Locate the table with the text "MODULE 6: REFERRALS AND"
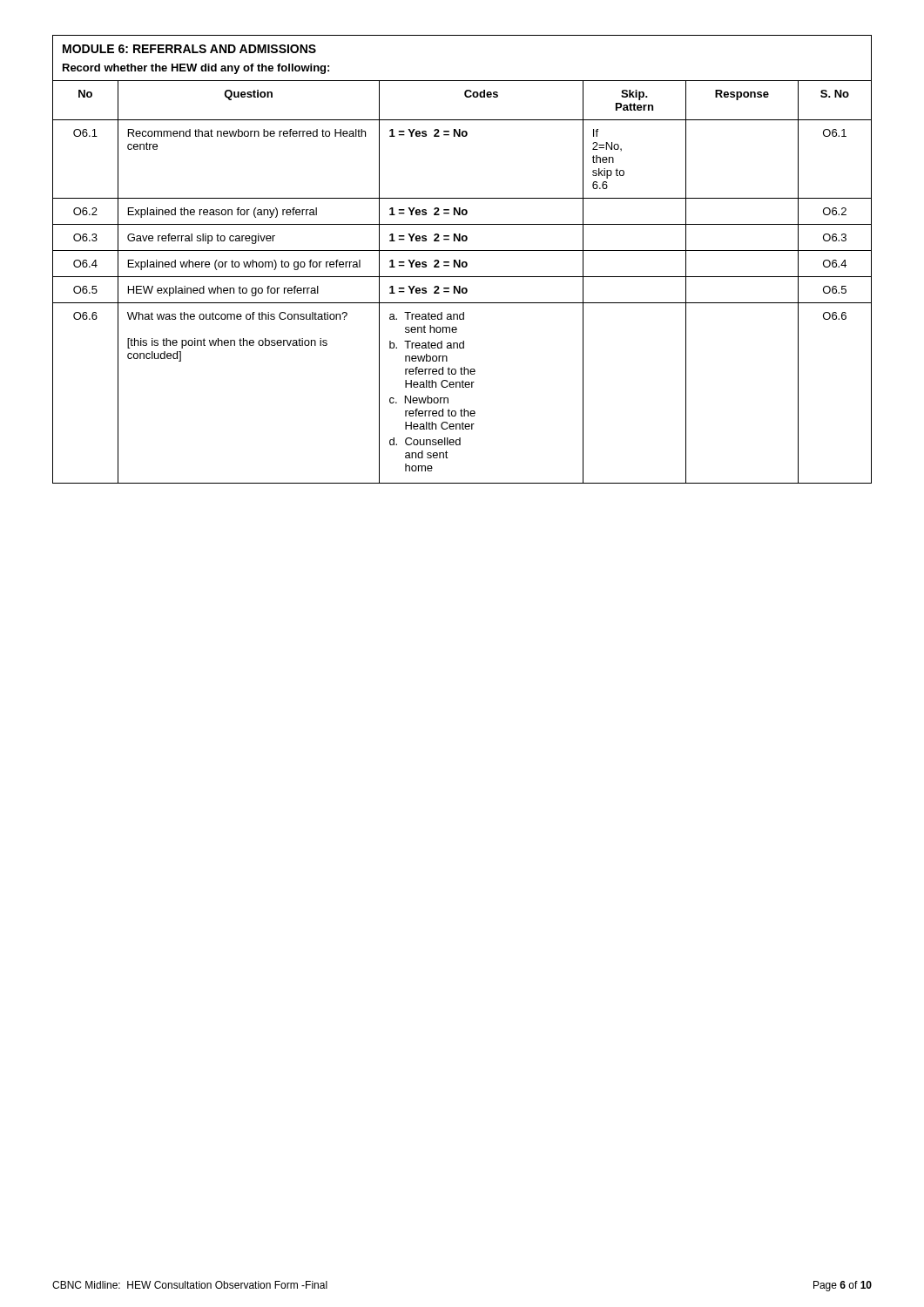Image resolution: width=924 pixels, height=1307 pixels. (462, 259)
